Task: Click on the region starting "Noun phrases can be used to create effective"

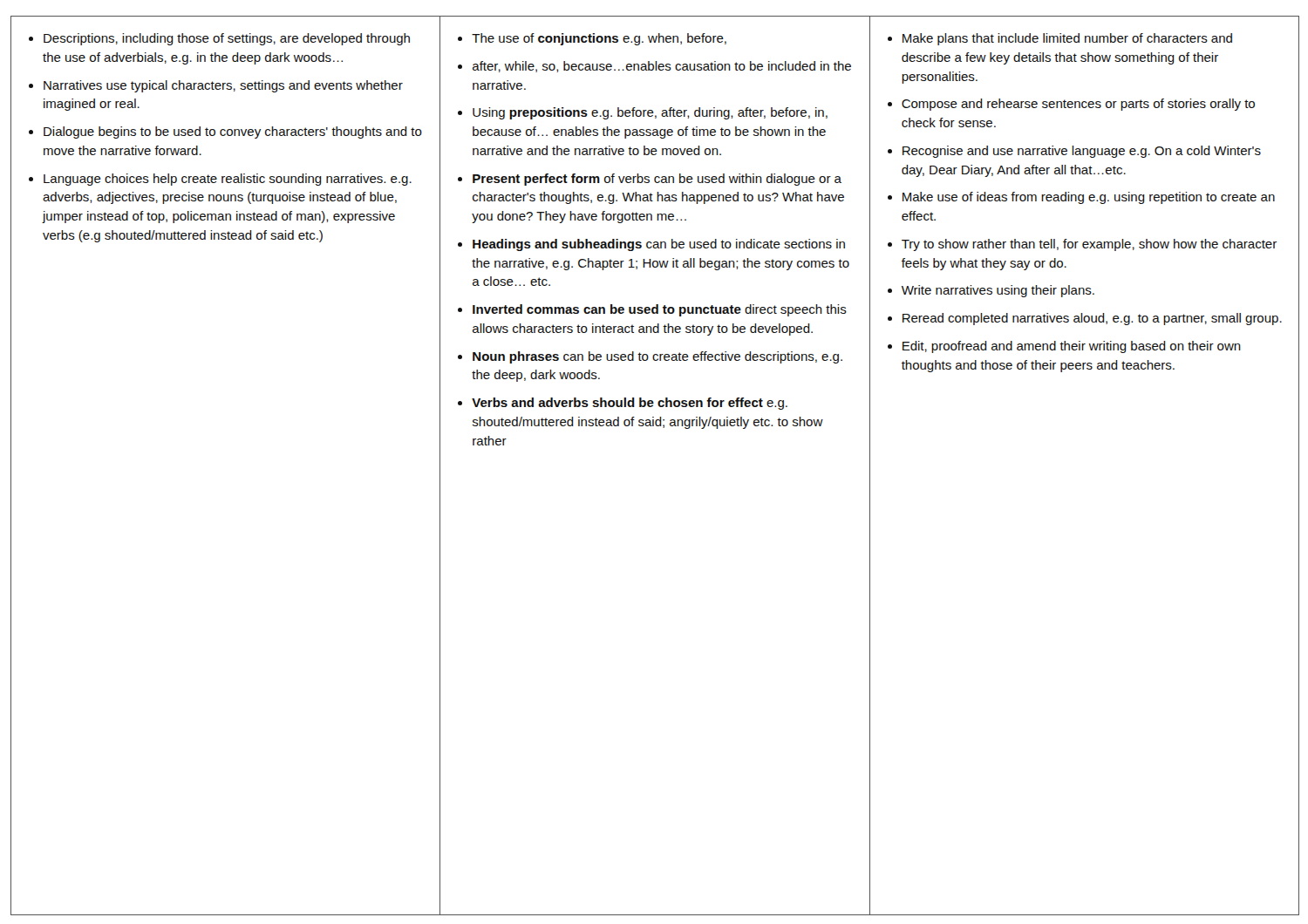Action: 663,365
